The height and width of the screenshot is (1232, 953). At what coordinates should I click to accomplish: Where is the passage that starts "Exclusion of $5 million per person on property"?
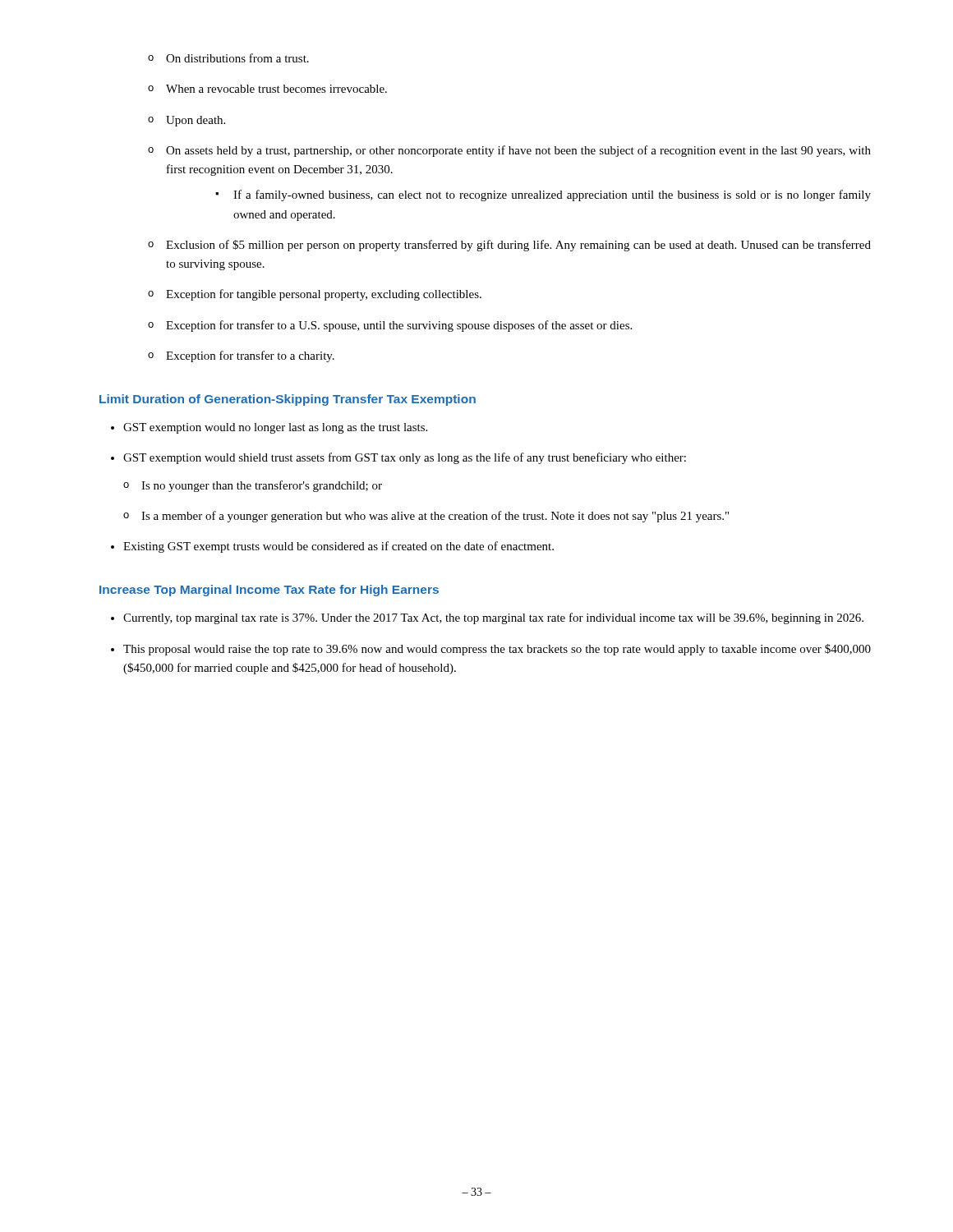[518, 254]
